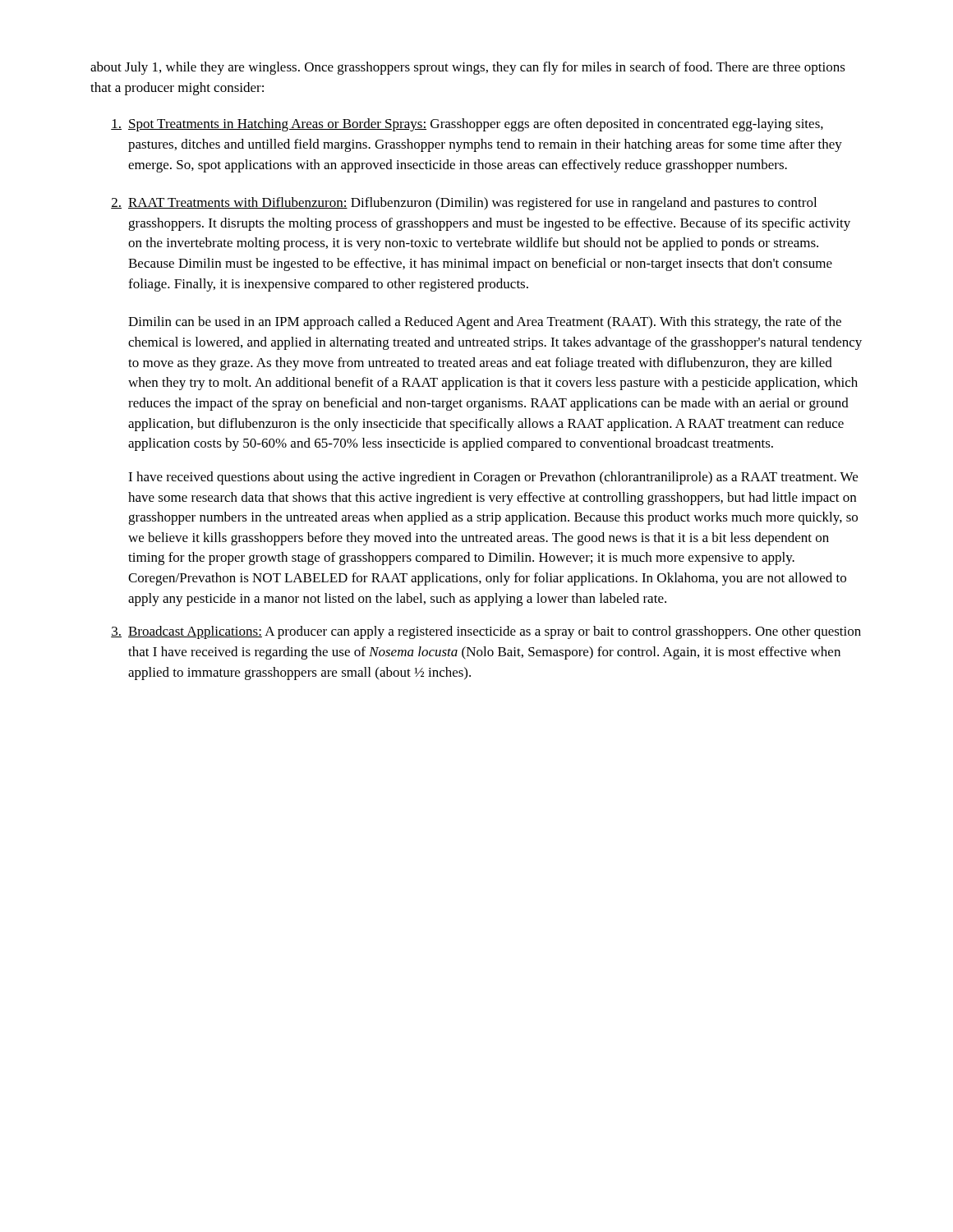Click on the text starting "I have received questions about using the active"
Screen dimensions: 1232x953
pyautogui.click(x=493, y=537)
